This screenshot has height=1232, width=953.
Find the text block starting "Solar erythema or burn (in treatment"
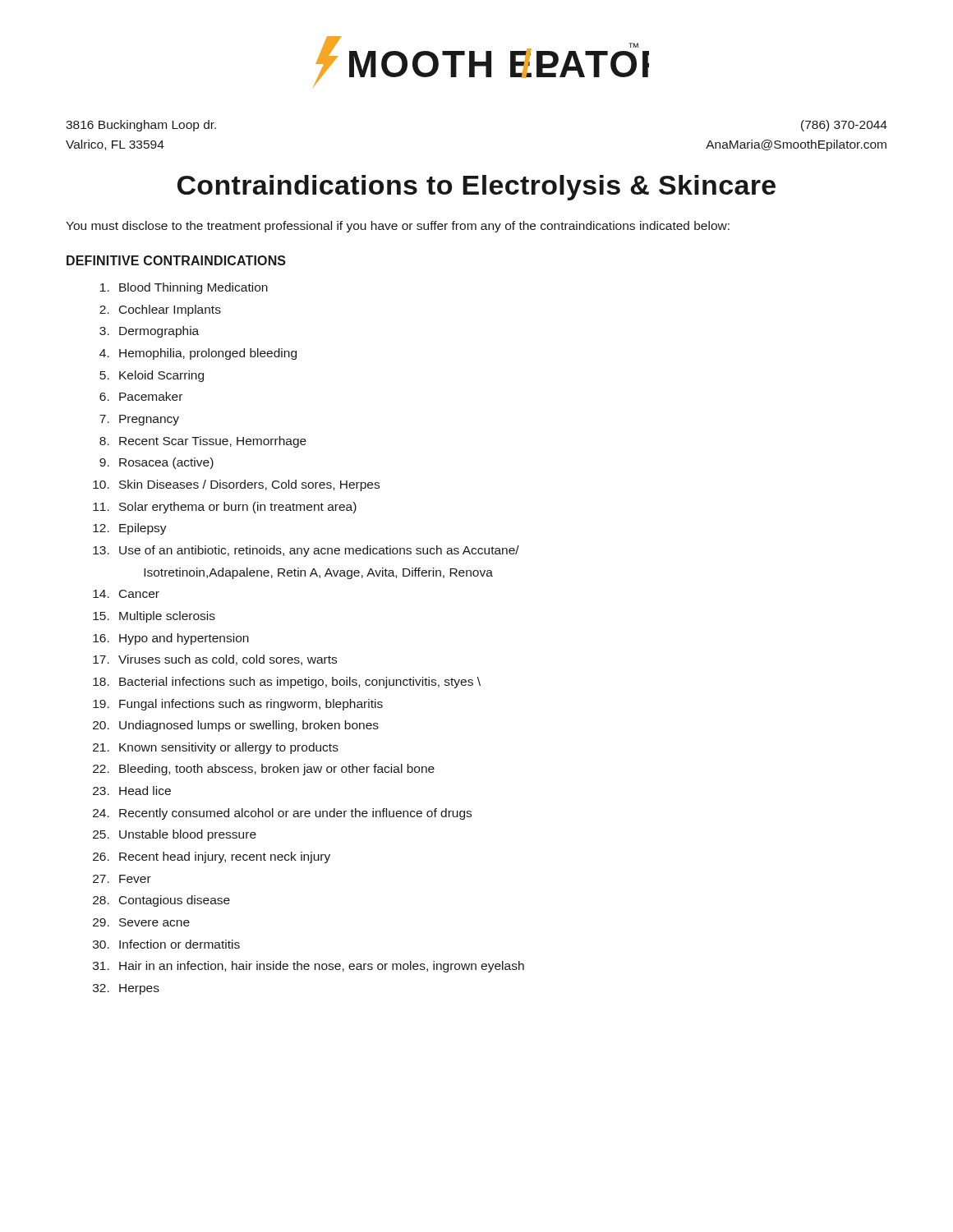pyautogui.click(x=238, y=506)
